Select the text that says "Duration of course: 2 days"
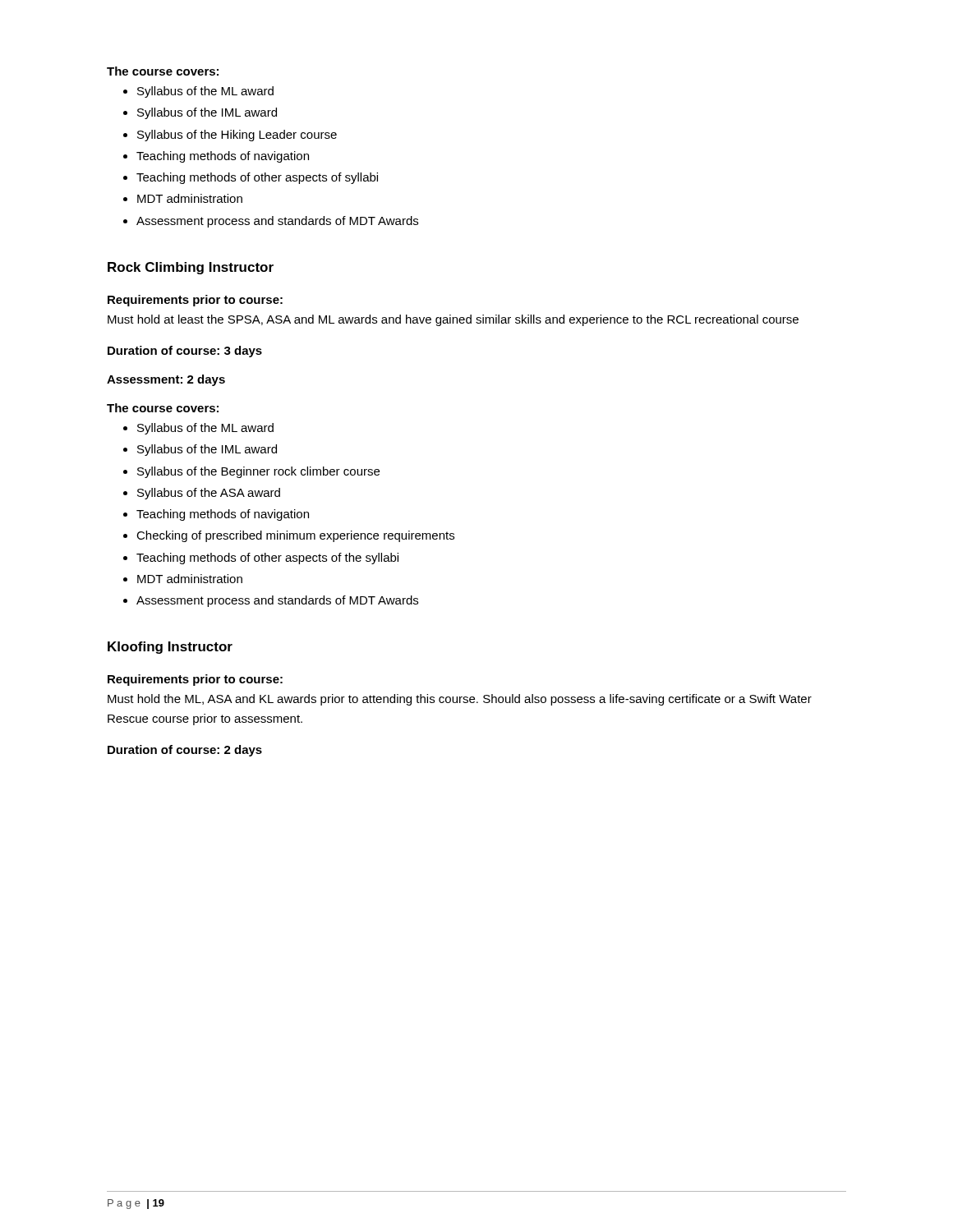Image resolution: width=953 pixels, height=1232 pixels. tap(185, 749)
